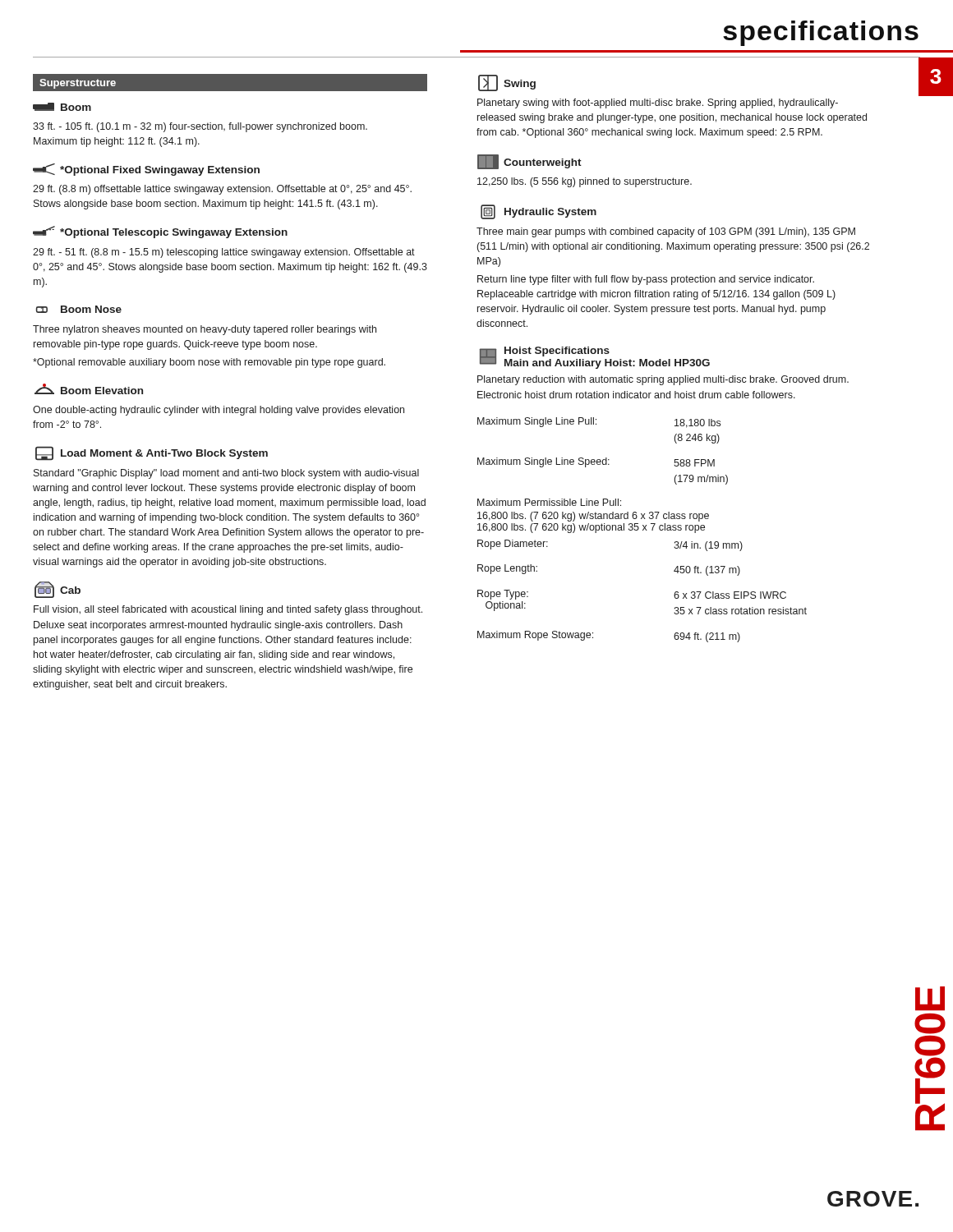Select the text starting "*Optional Fixed Swingaway Extension 29"

[230, 186]
